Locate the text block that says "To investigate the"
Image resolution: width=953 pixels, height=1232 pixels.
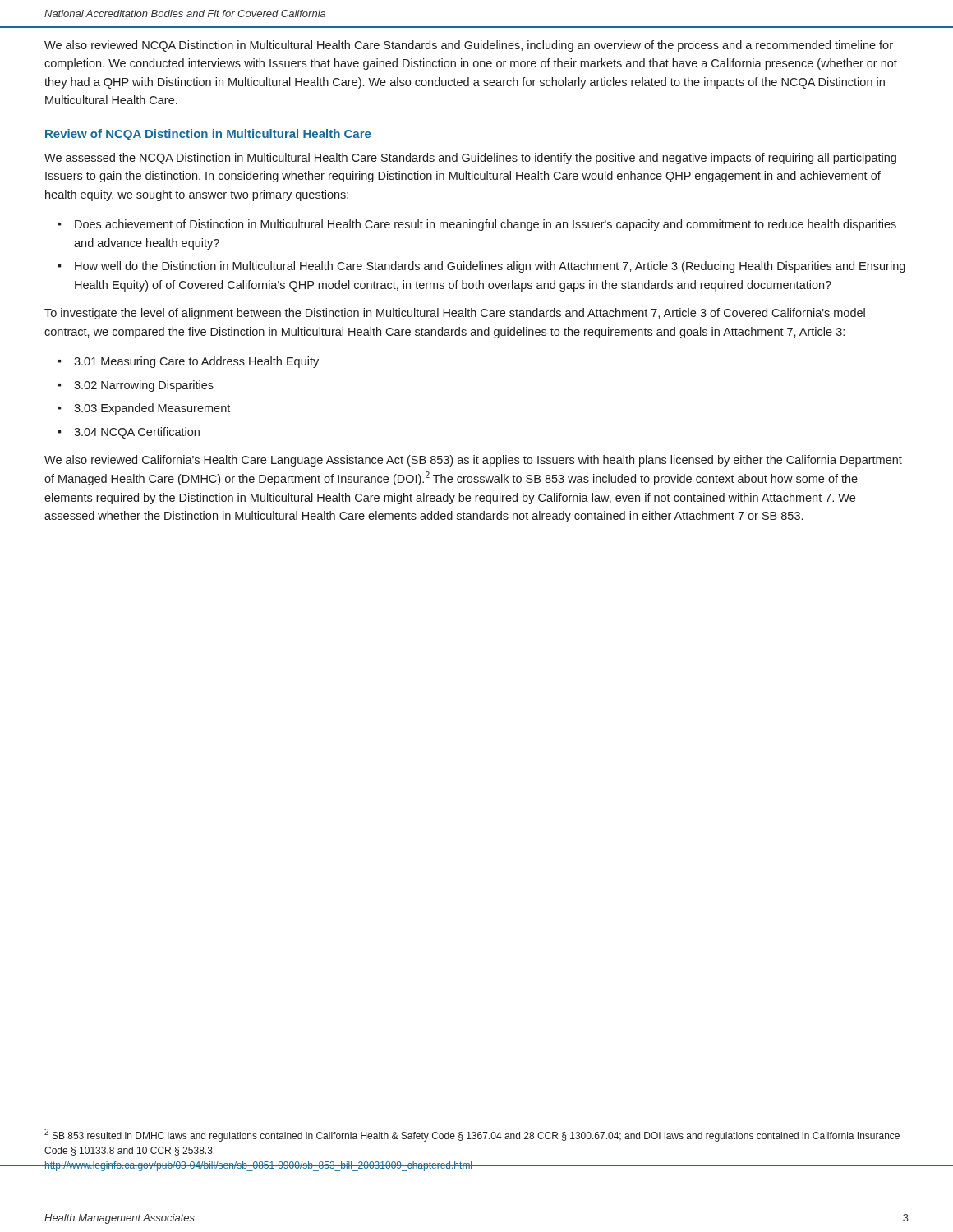[455, 322]
